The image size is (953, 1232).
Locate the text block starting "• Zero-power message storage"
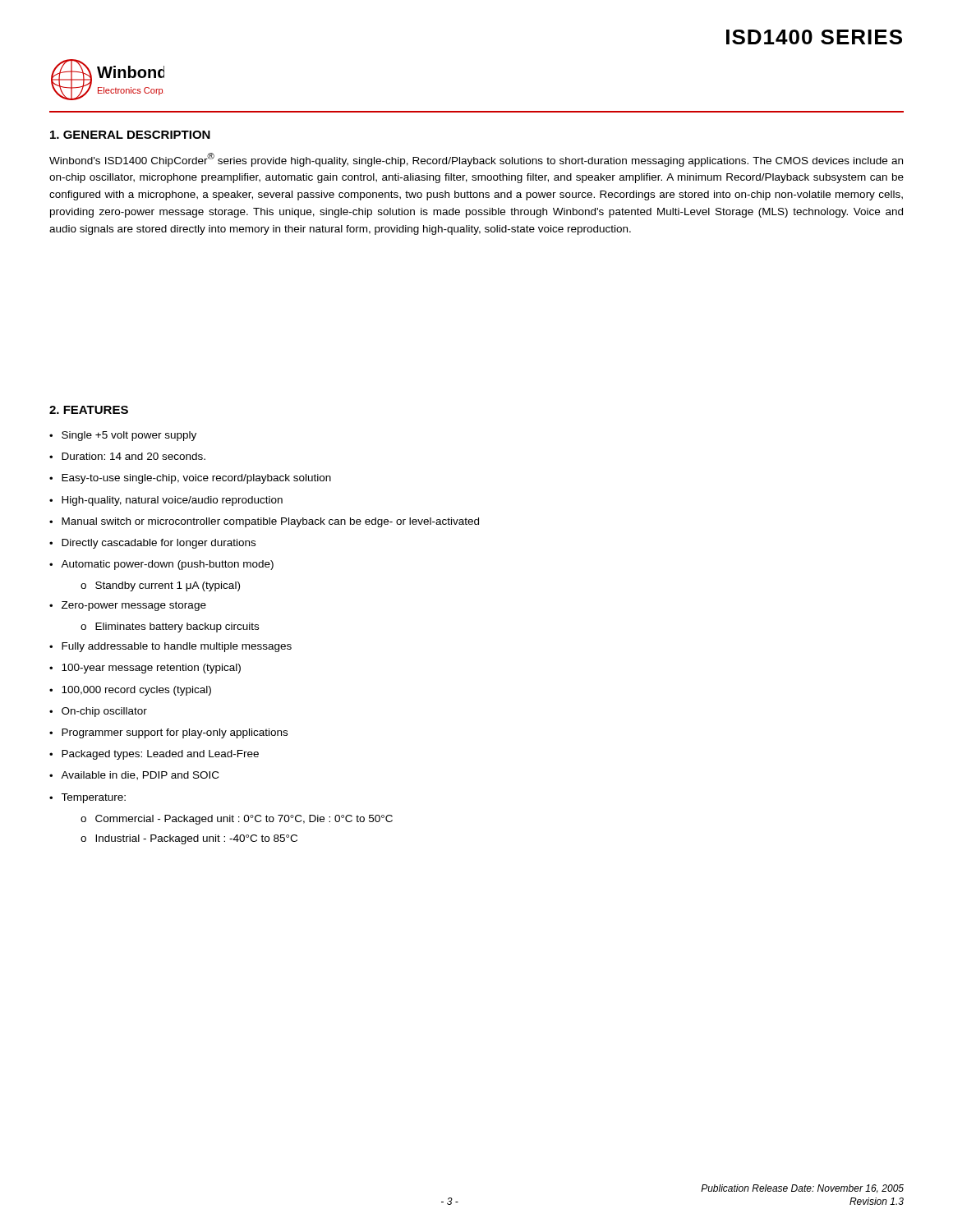(x=128, y=606)
